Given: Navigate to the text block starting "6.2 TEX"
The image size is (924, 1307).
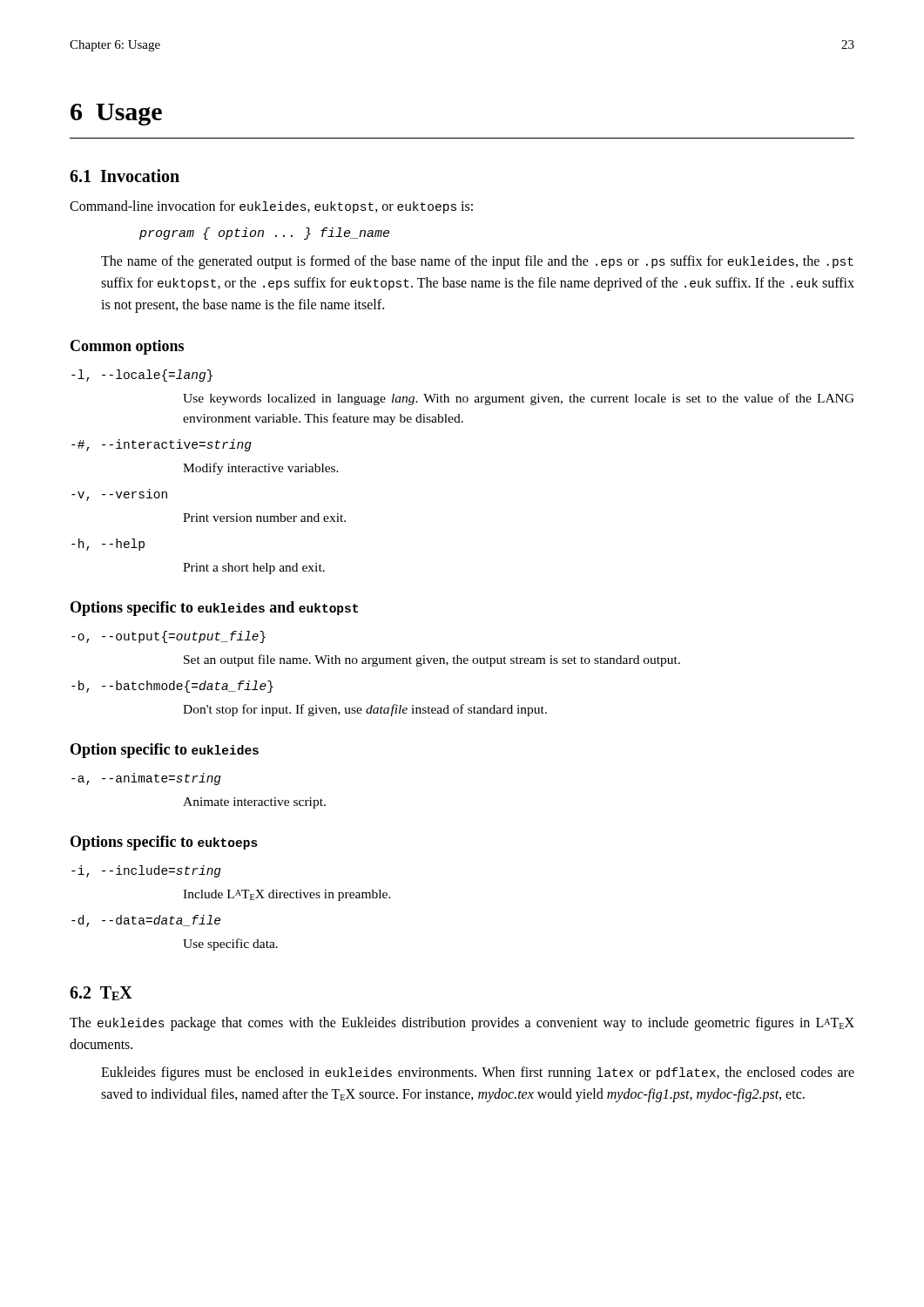Looking at the screenshot, I should coord(101,993).
